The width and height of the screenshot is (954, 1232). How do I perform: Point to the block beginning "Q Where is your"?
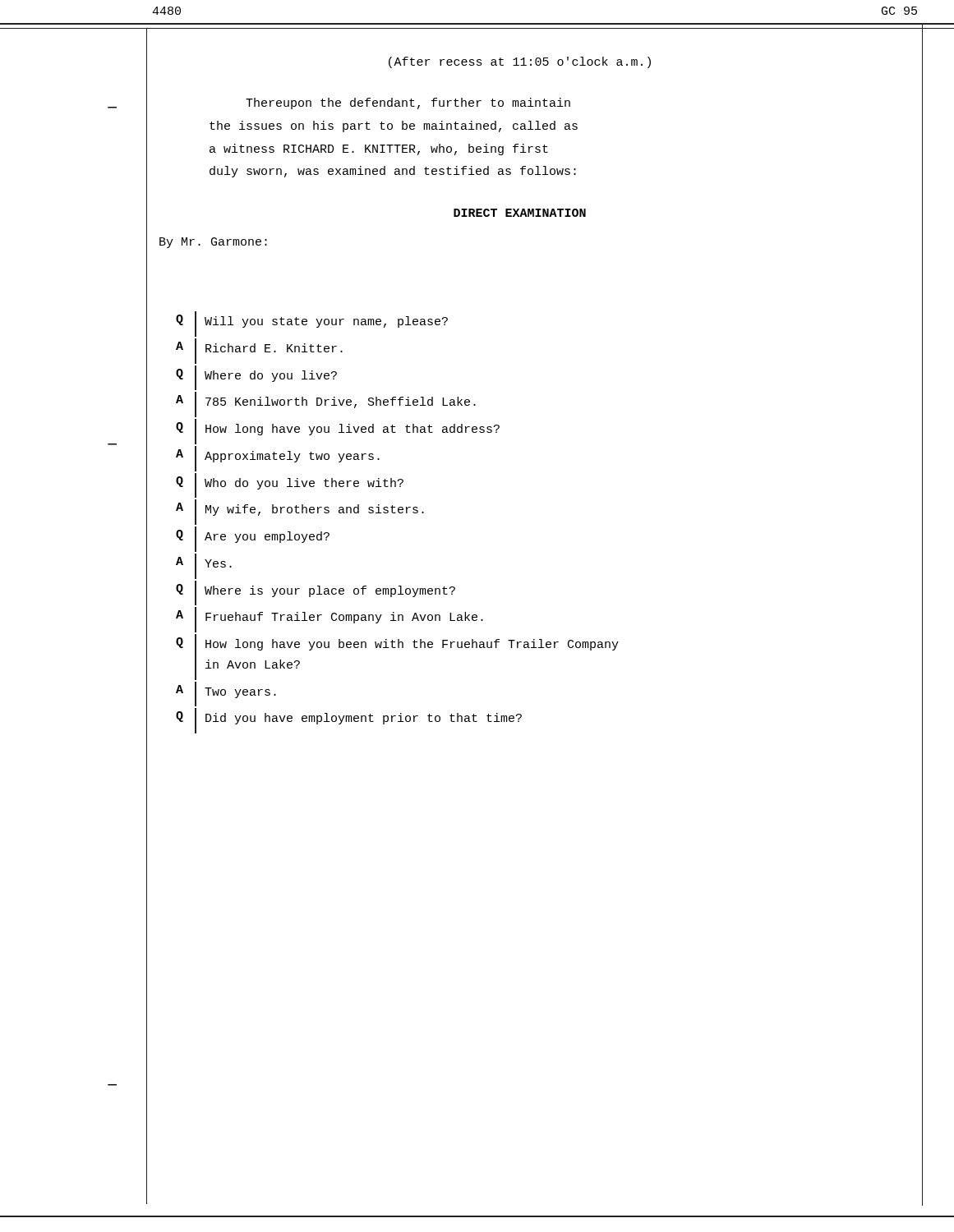[x=316, y=593]
